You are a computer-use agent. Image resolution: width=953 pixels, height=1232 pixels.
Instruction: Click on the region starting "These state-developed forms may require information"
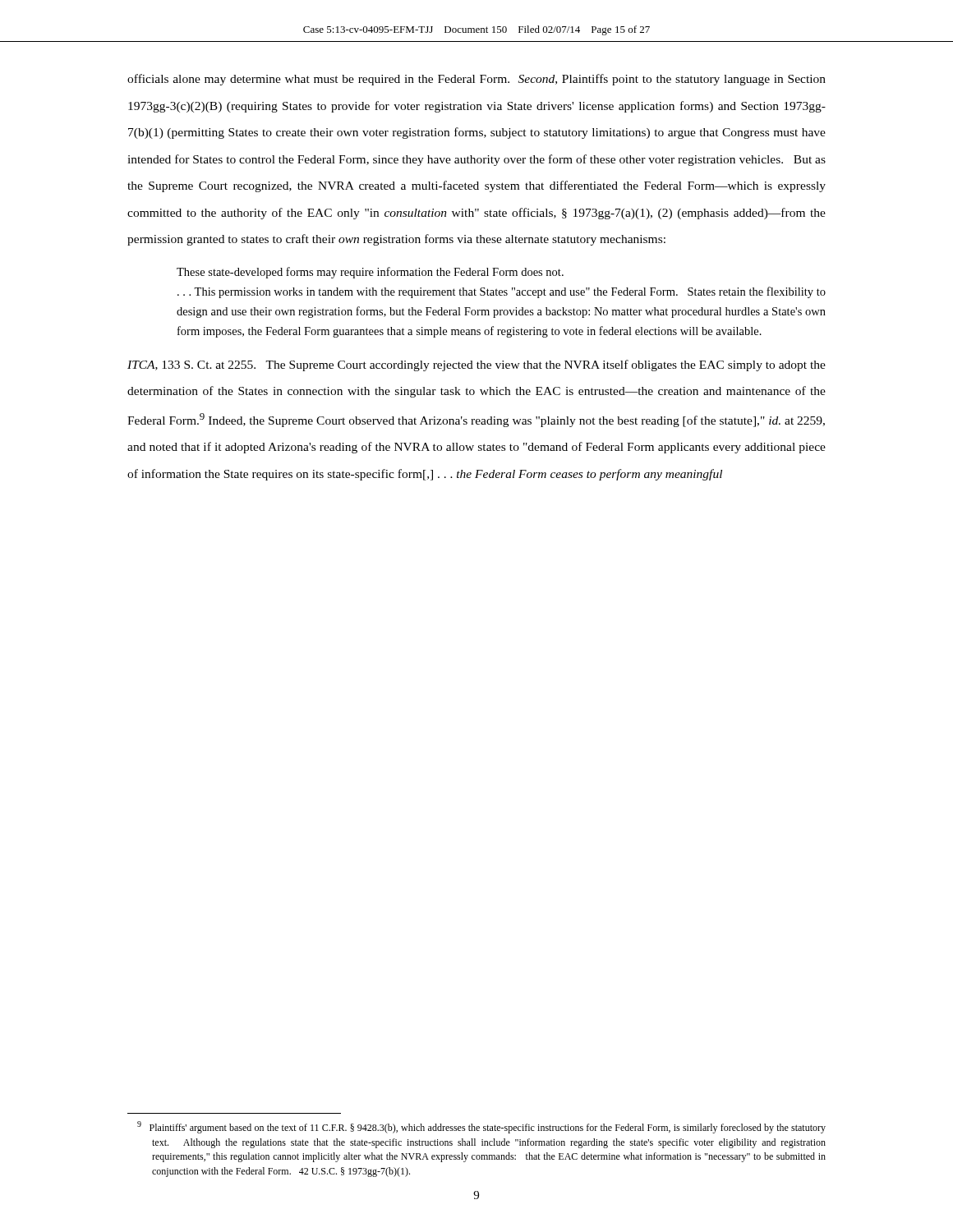[x=501, y=301]
